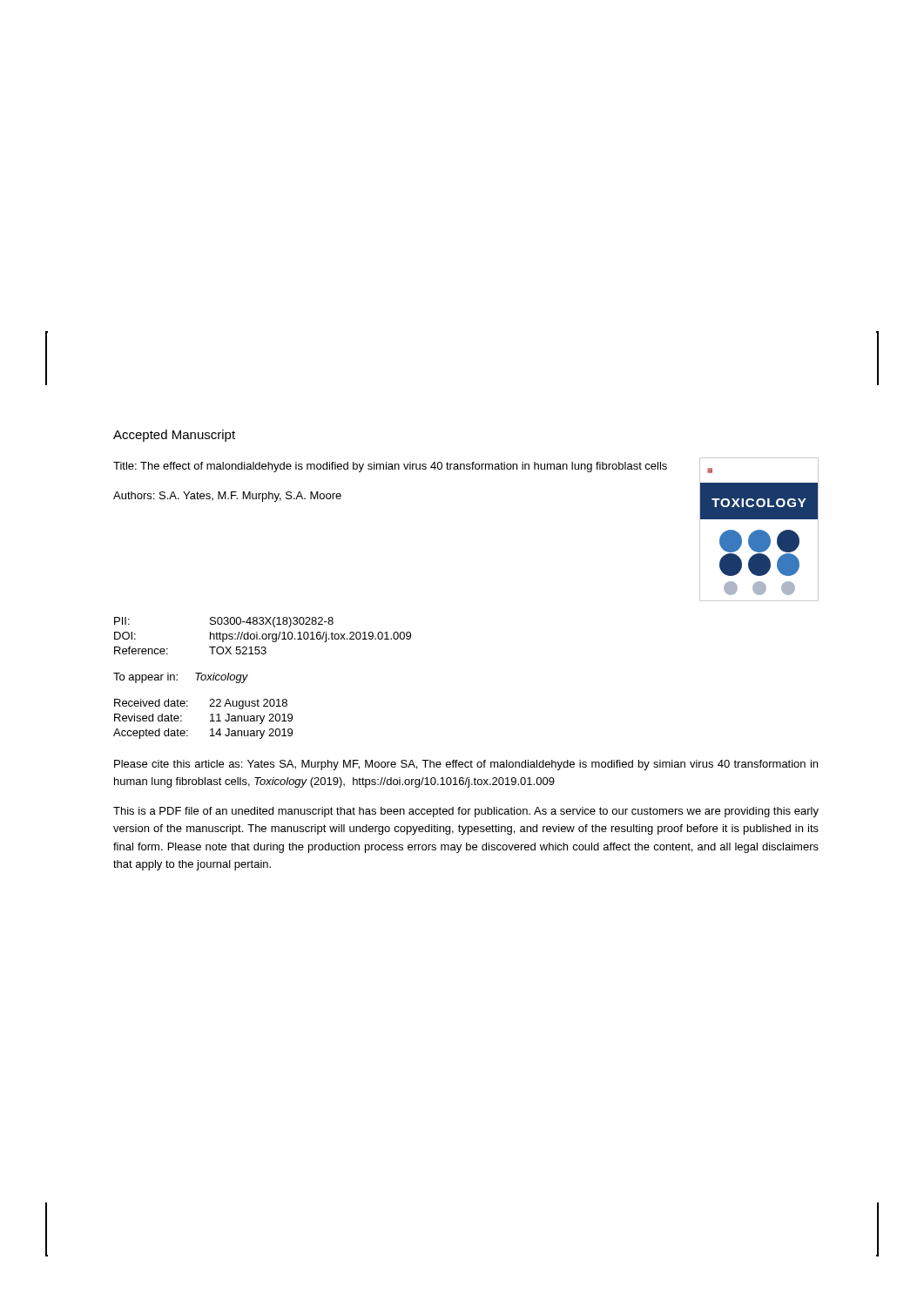Point to the region starting "Please cite this"

click(466, 773)
